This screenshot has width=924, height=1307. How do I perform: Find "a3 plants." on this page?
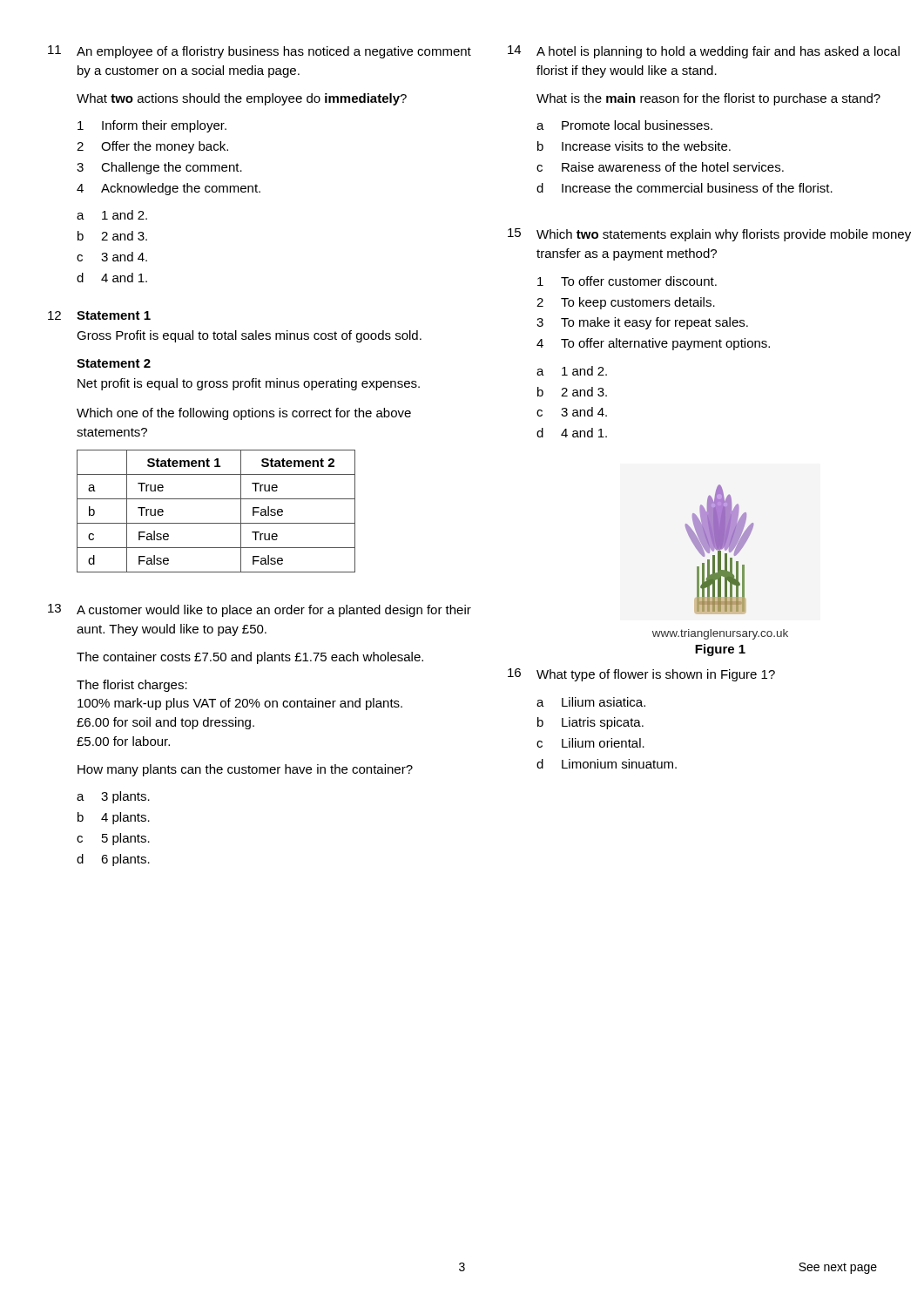(x=114, y=797)
